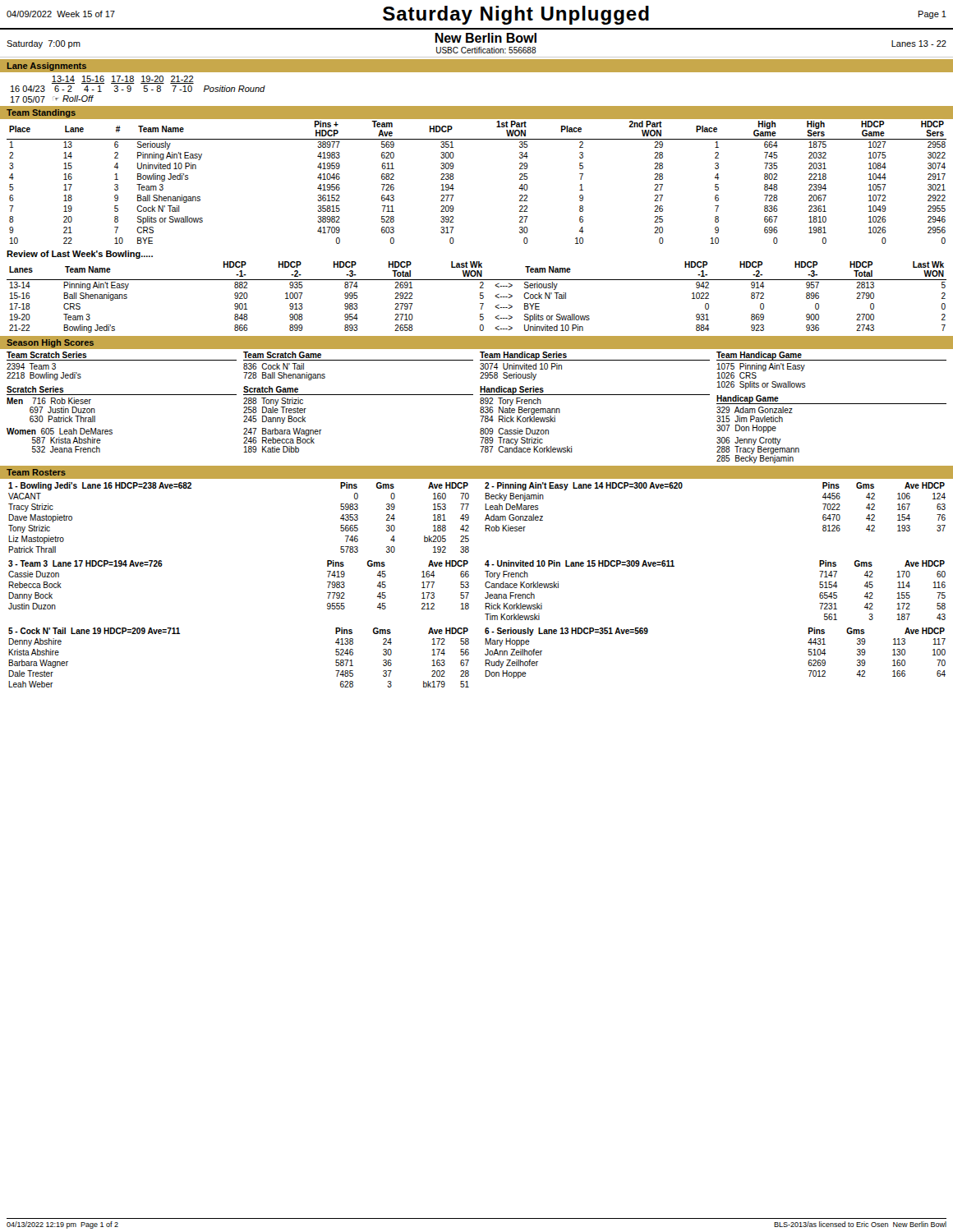Find the block starting "306 Jenny Crotty"

point(749,441)
